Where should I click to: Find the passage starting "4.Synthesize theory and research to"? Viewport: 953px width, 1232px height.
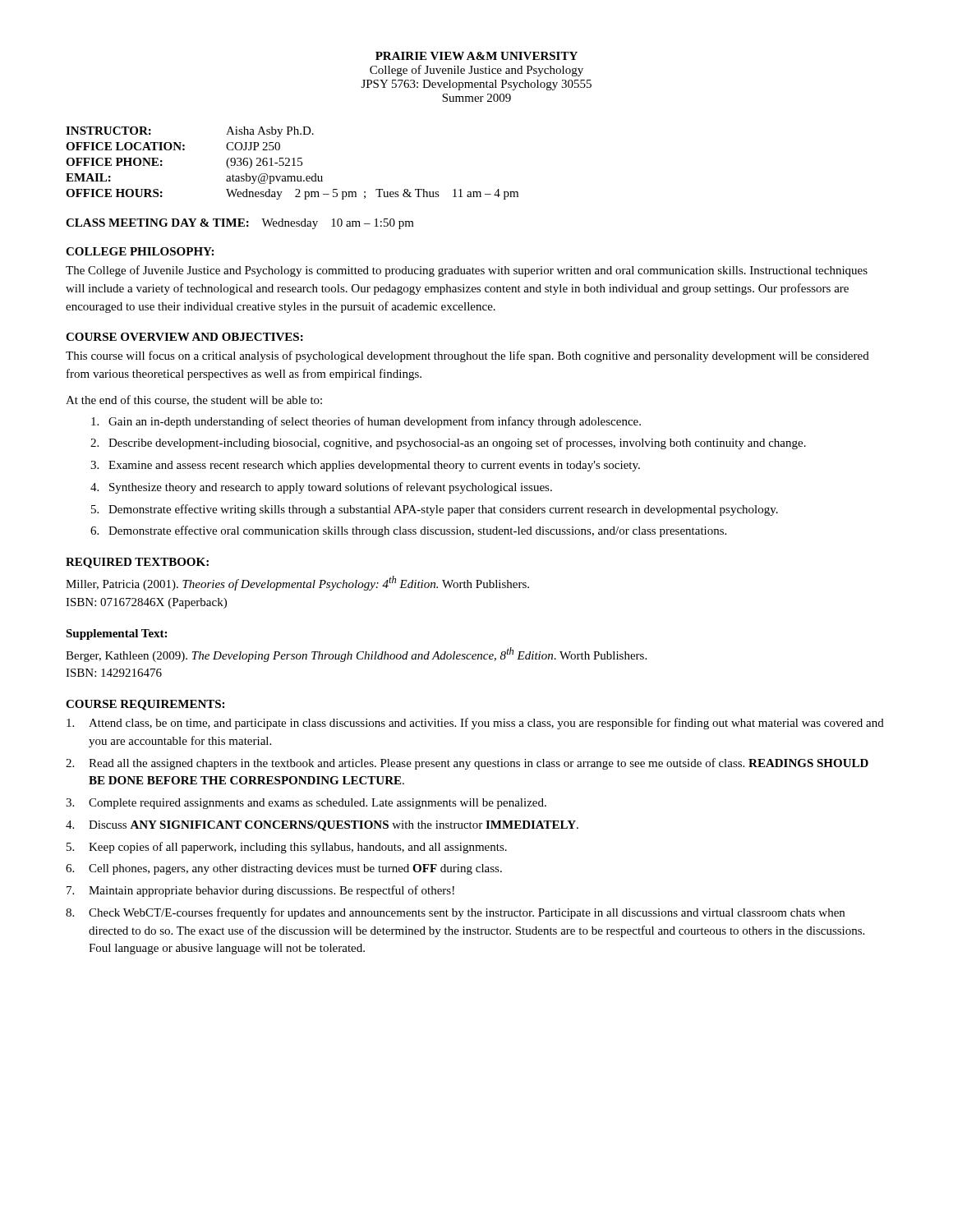pyautogui.click(x=321, y=488)
